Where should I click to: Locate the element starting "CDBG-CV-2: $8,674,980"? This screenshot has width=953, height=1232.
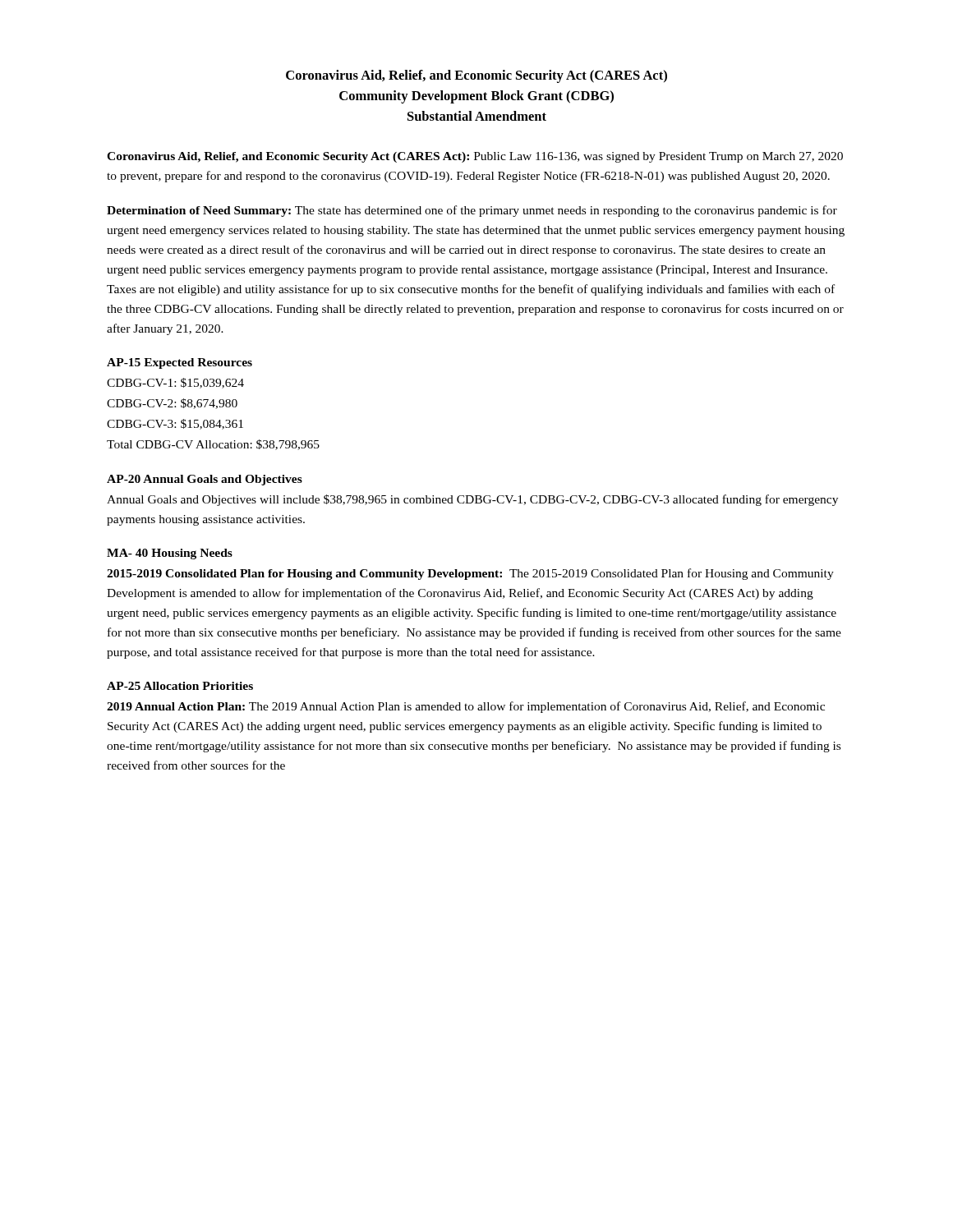click(172, 403)
